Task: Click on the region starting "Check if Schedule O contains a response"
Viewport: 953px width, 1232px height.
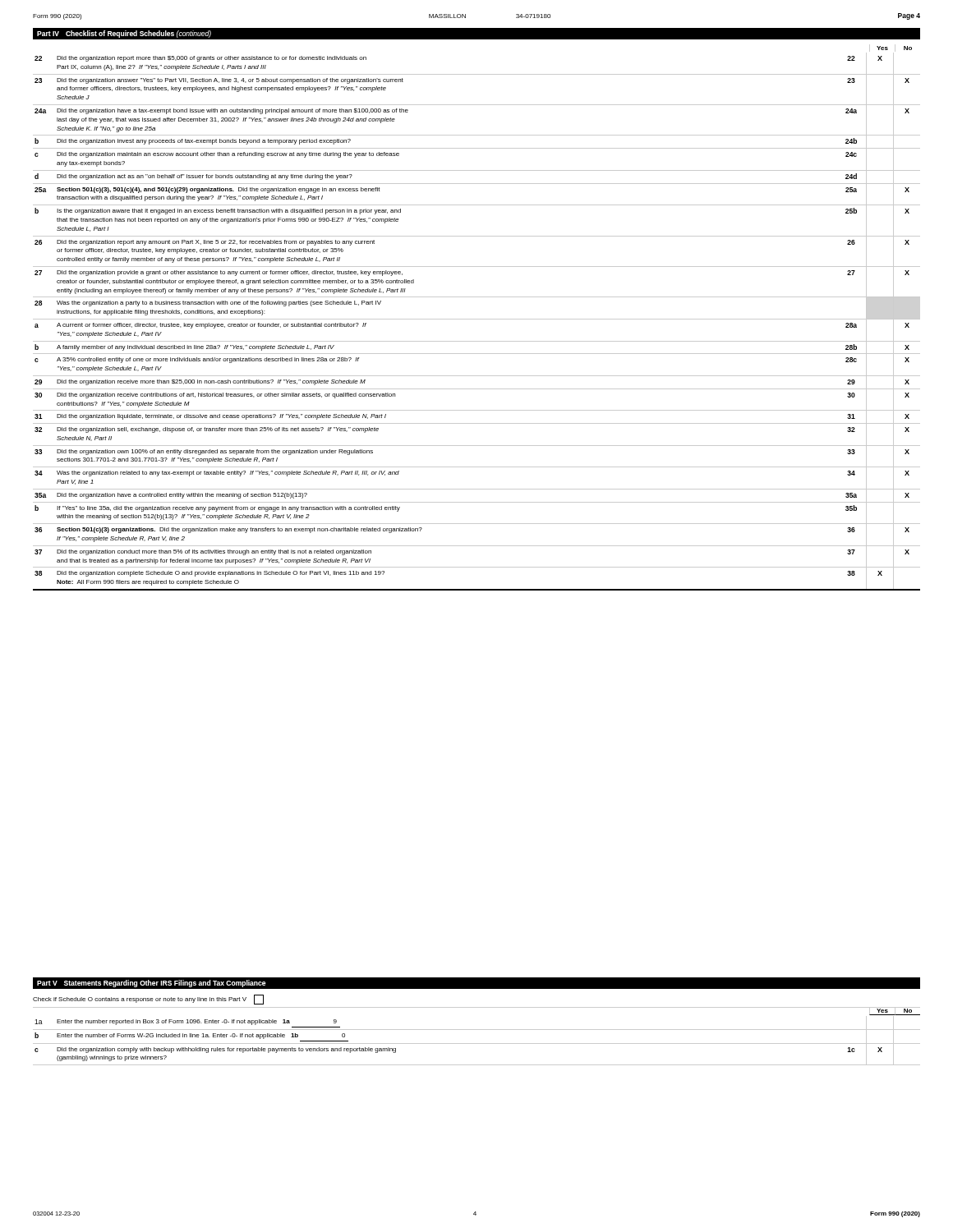Action: pyautogui.click(x=148, y=1000)
